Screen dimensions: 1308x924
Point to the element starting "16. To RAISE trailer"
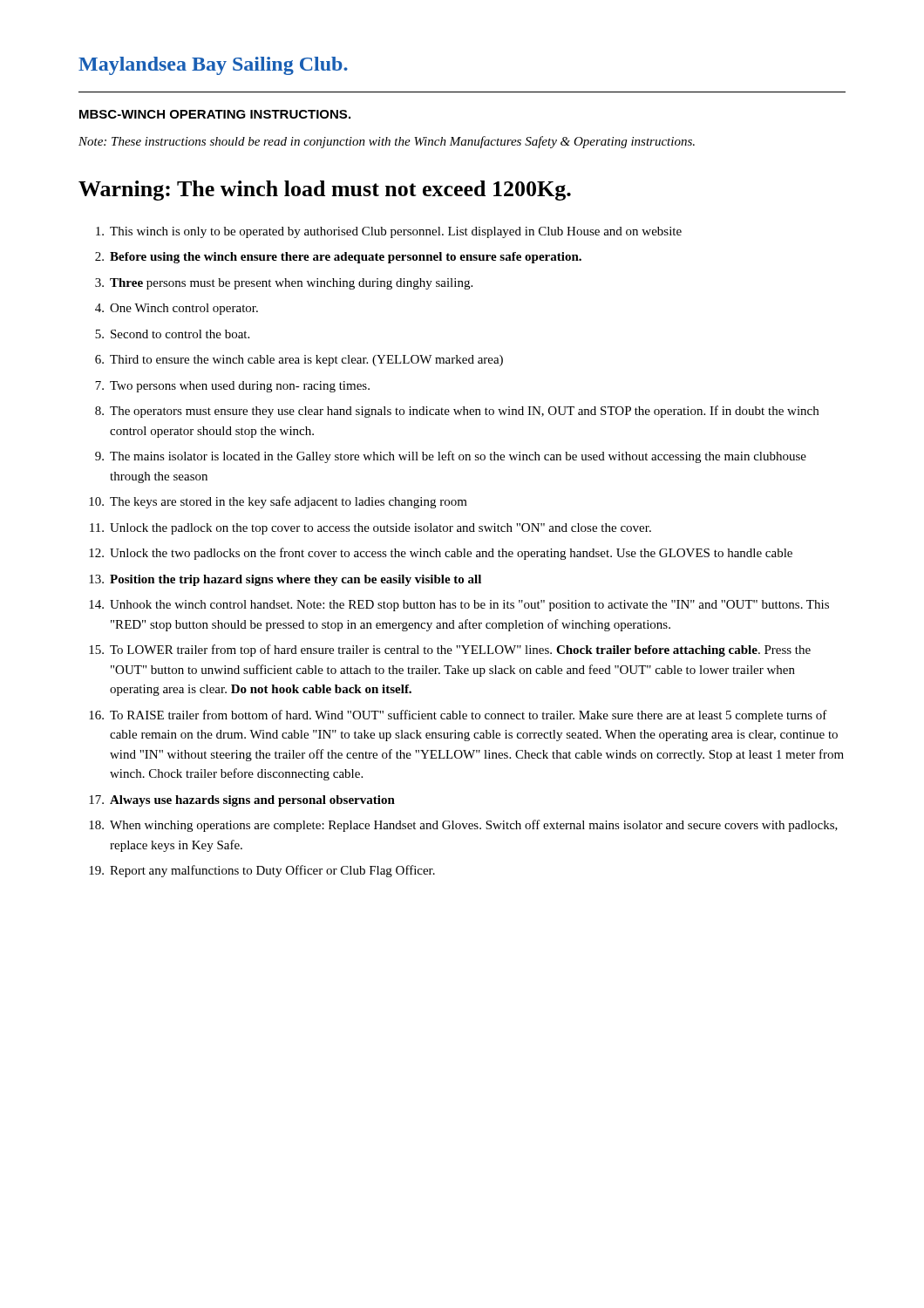tap(462, 744)
